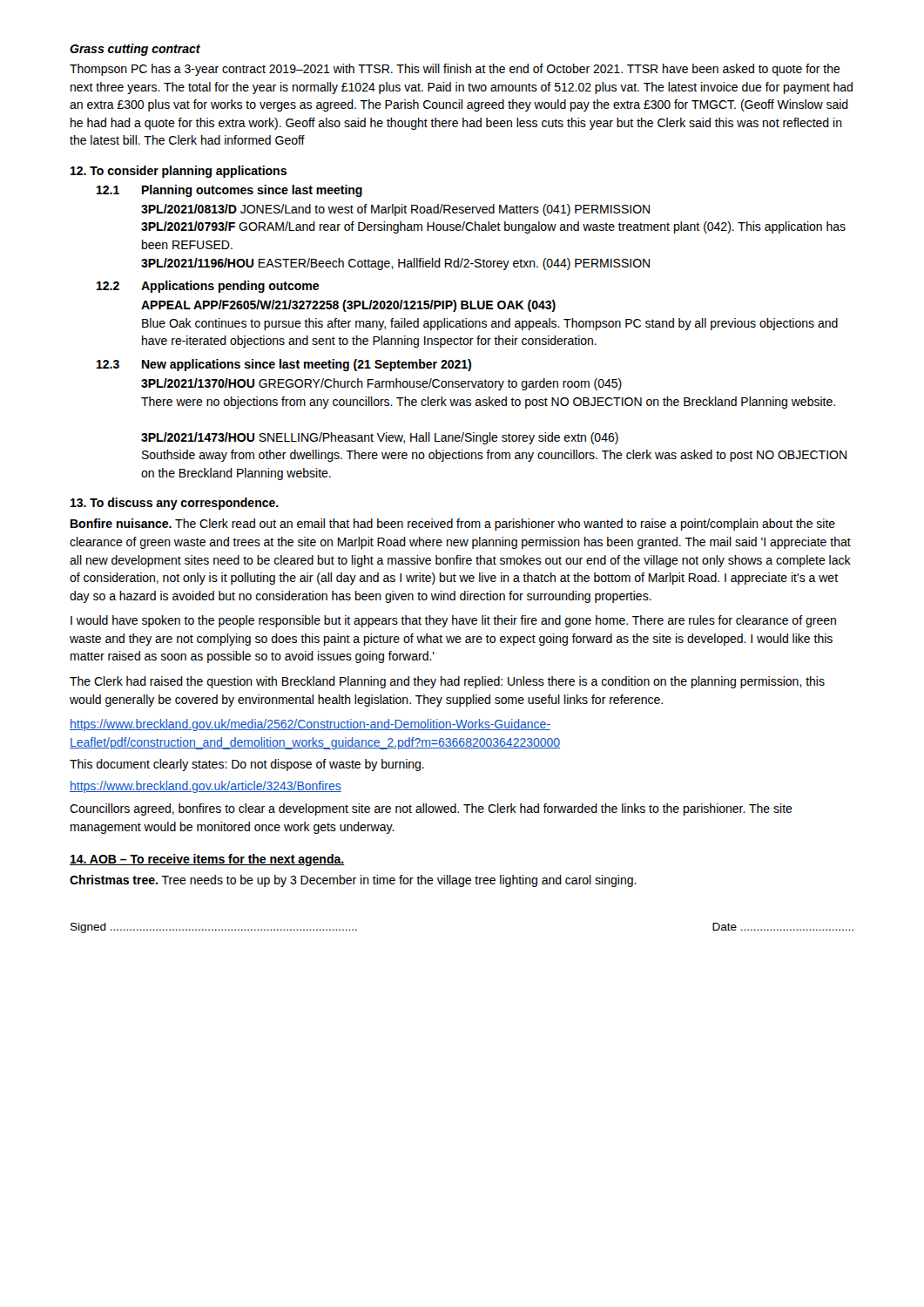Viewport: 924px width, 1307px height.
Task: Find the region starting "Bonfire nuisance. The"
Action: coord(460,560)
